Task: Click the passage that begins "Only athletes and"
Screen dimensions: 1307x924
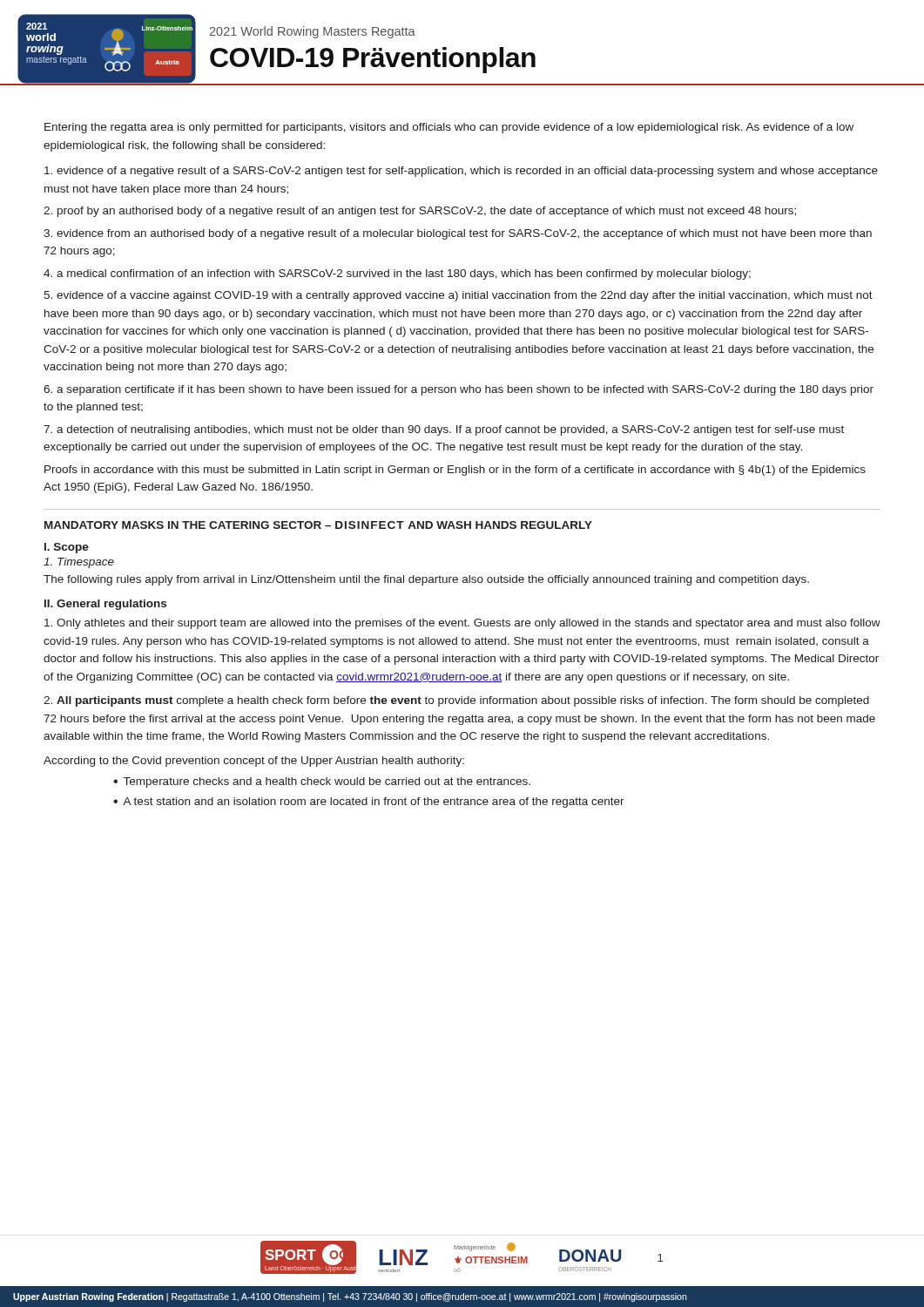Action: pos(462,650)
